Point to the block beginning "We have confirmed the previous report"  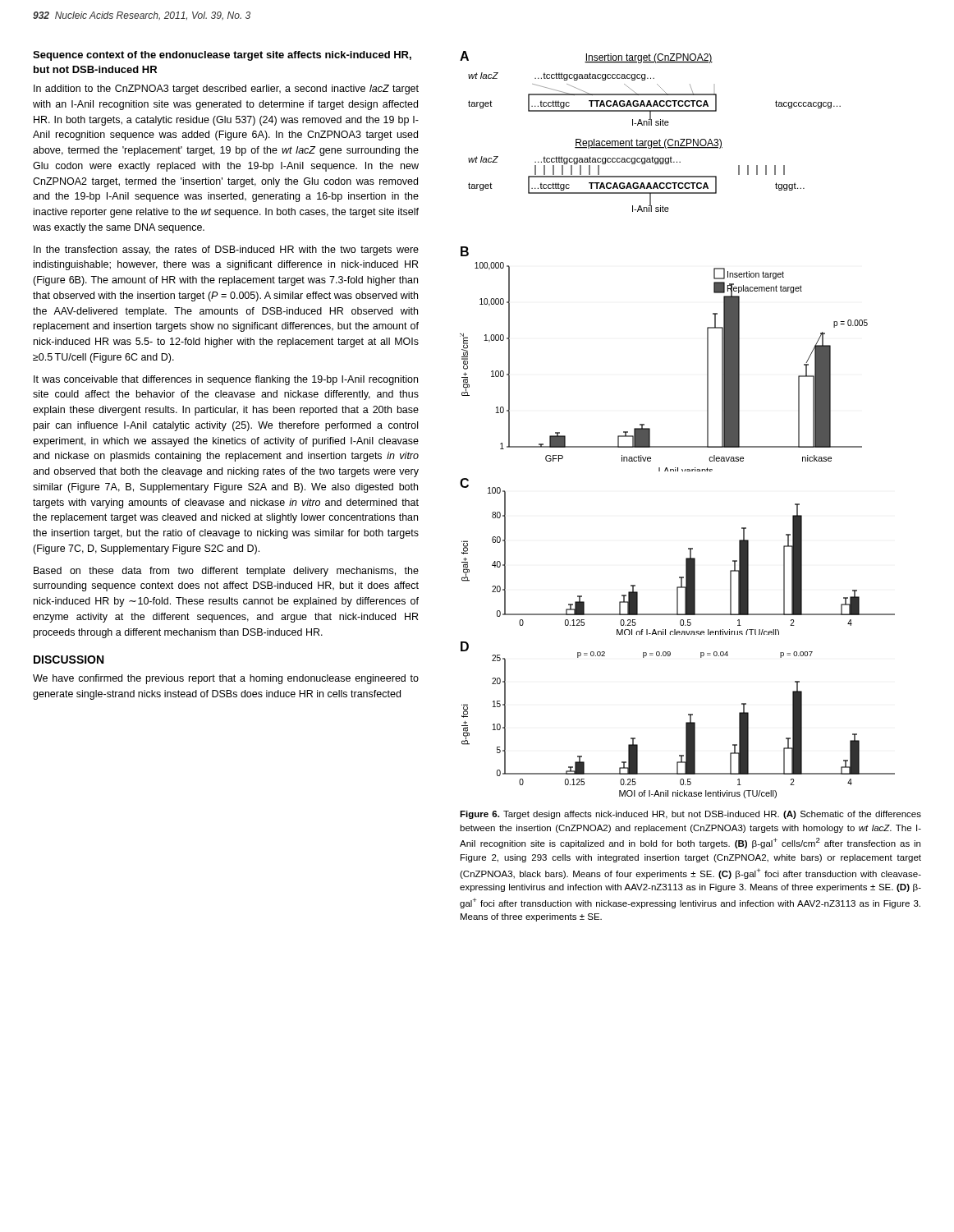(x=226, y=686)
